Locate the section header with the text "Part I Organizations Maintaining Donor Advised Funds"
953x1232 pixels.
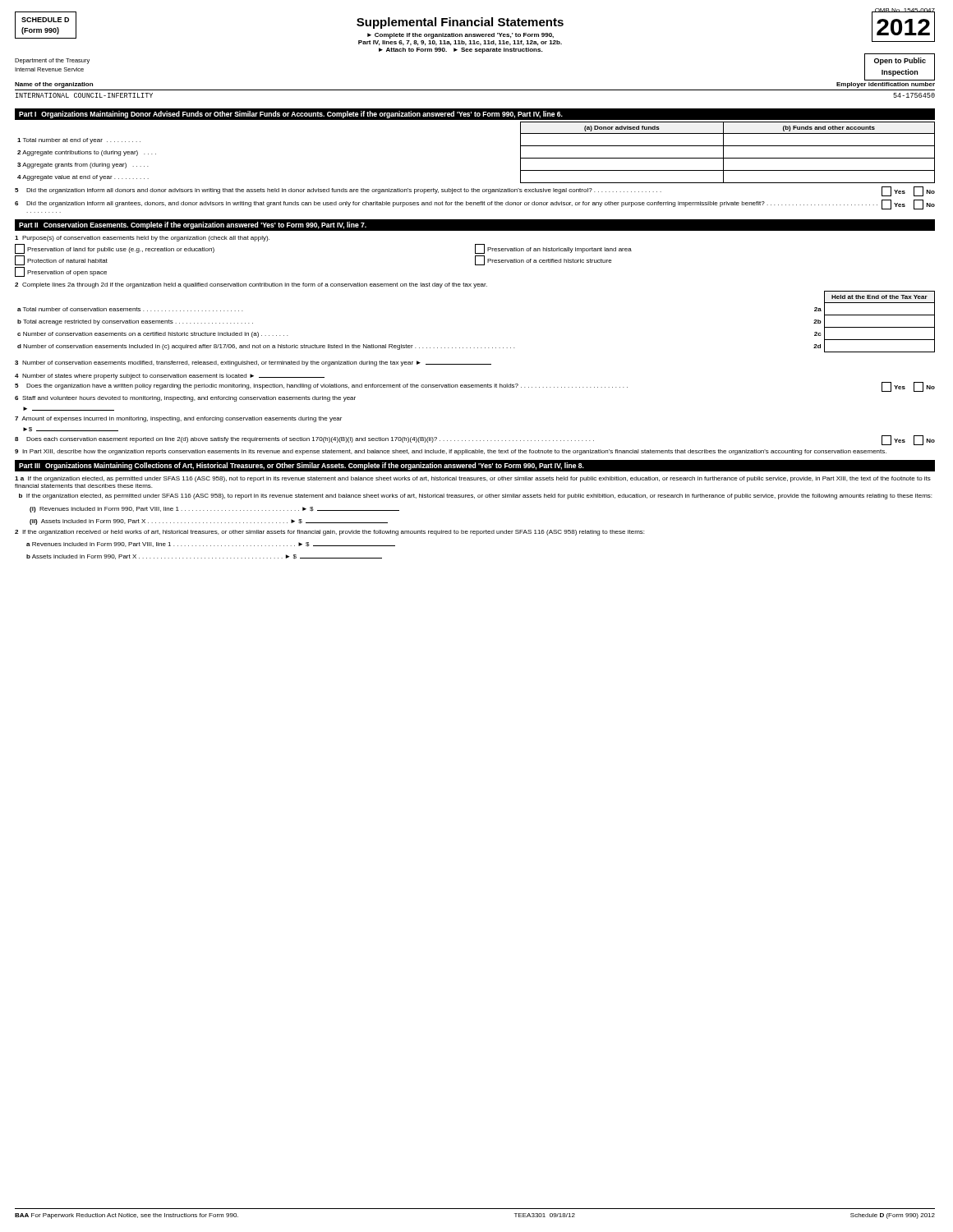click(x=291, y=114)
